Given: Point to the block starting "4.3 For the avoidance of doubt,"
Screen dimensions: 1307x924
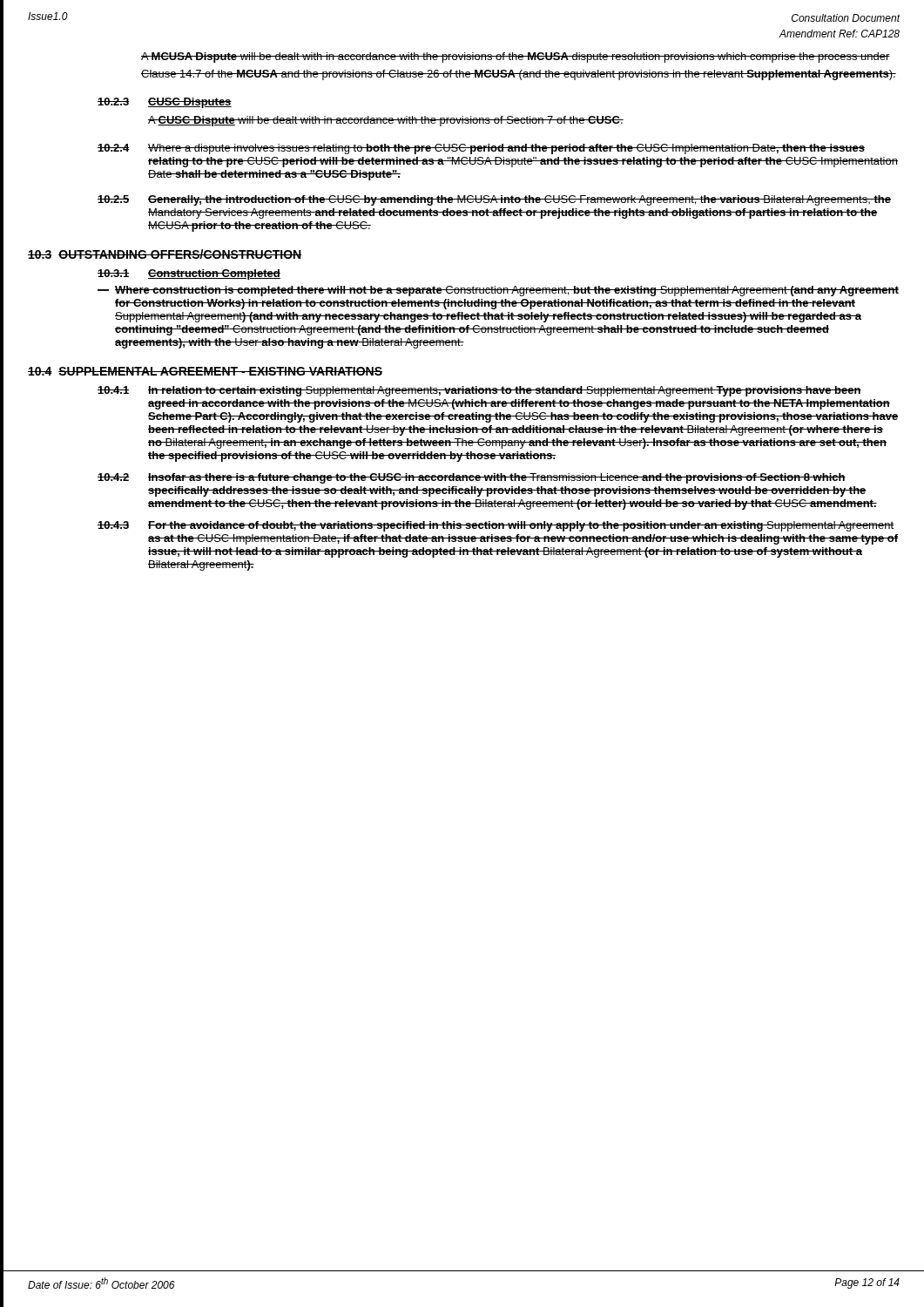Looking at the screenshot, I should pyautogui.click(x=499, y=545).
